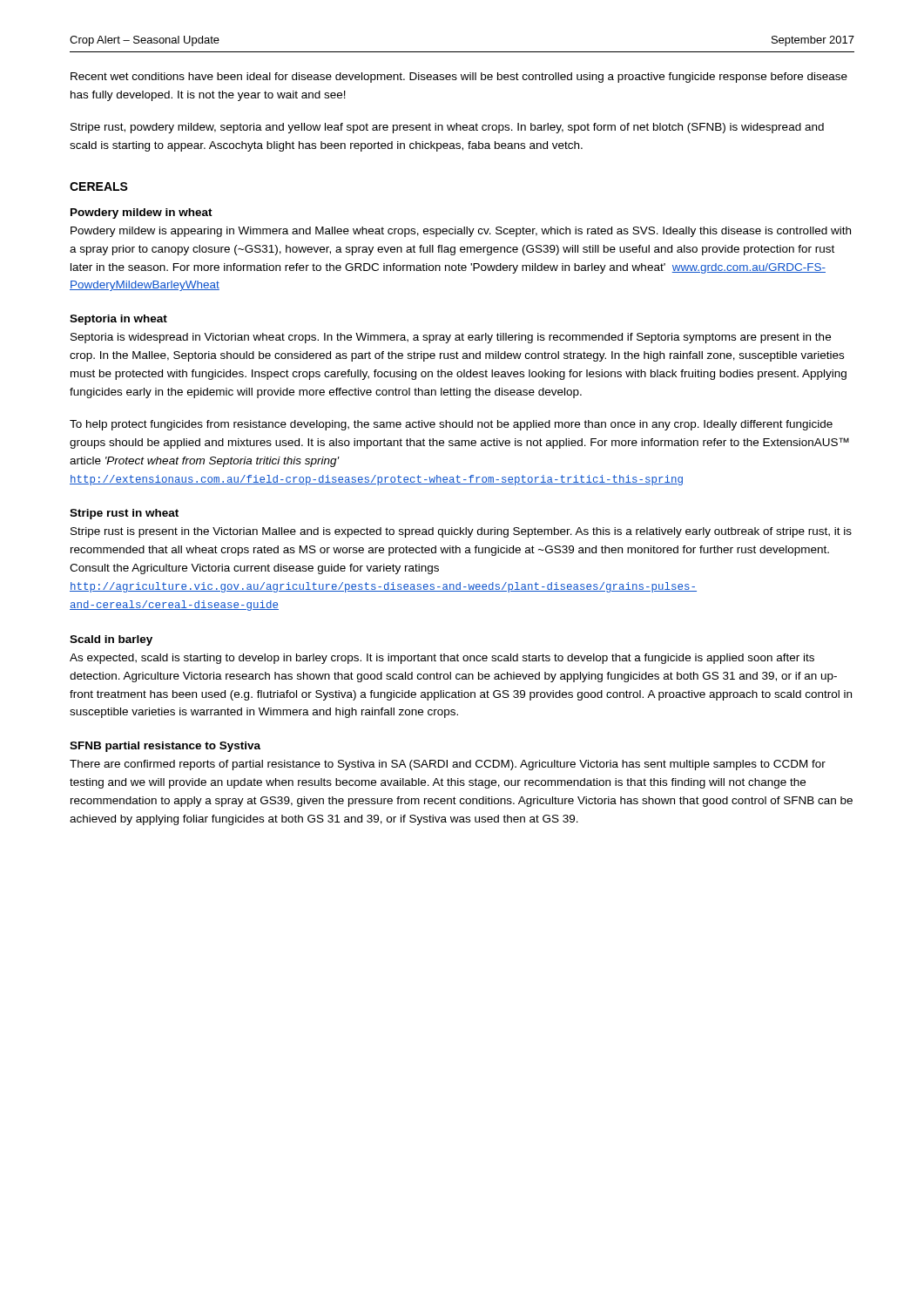Click on the text block containing "To help protect fungicides from resistance"

click(460, 452)
